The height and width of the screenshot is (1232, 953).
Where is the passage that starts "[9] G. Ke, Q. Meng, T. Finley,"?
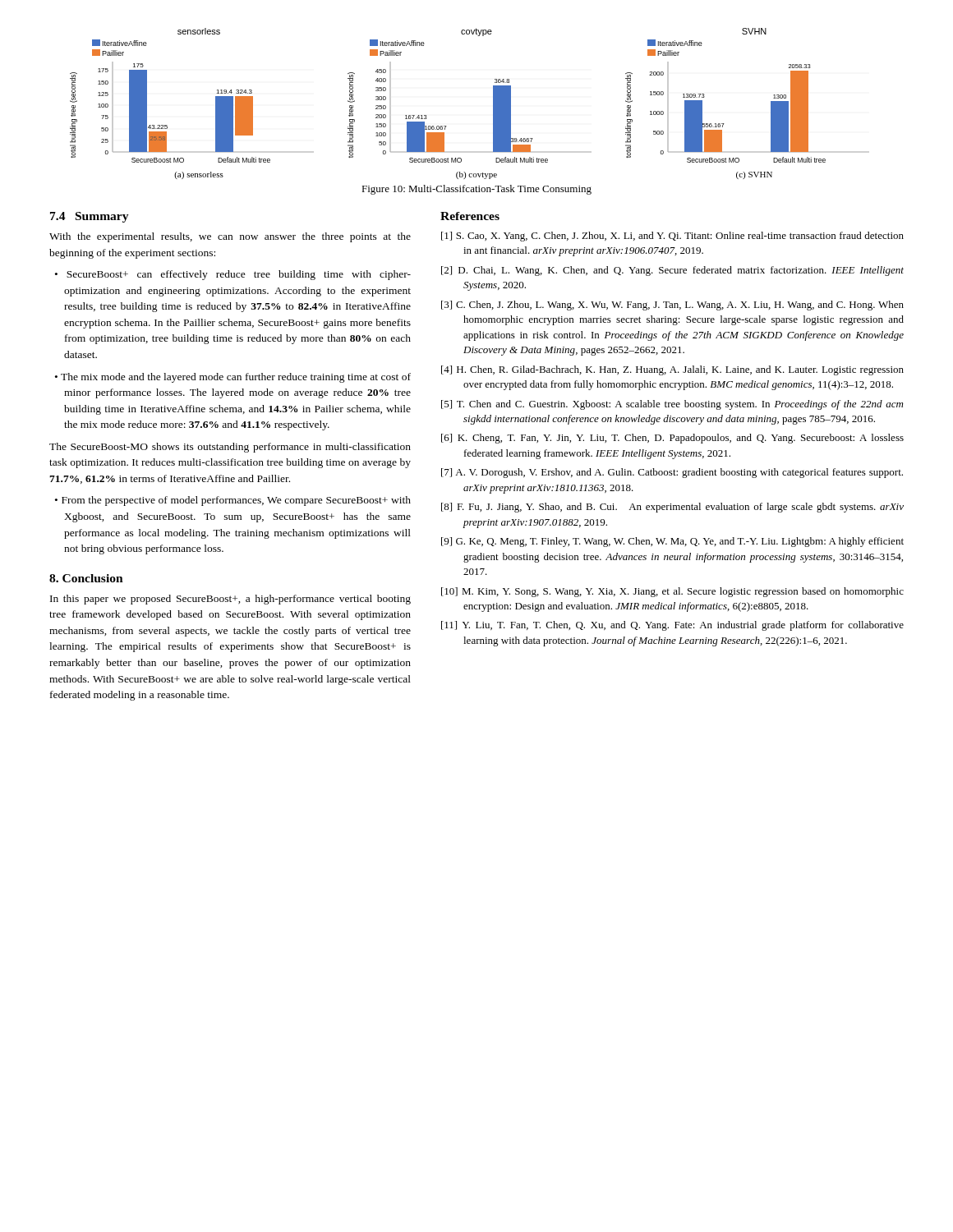pyautogui.click(x=672, y=556)
